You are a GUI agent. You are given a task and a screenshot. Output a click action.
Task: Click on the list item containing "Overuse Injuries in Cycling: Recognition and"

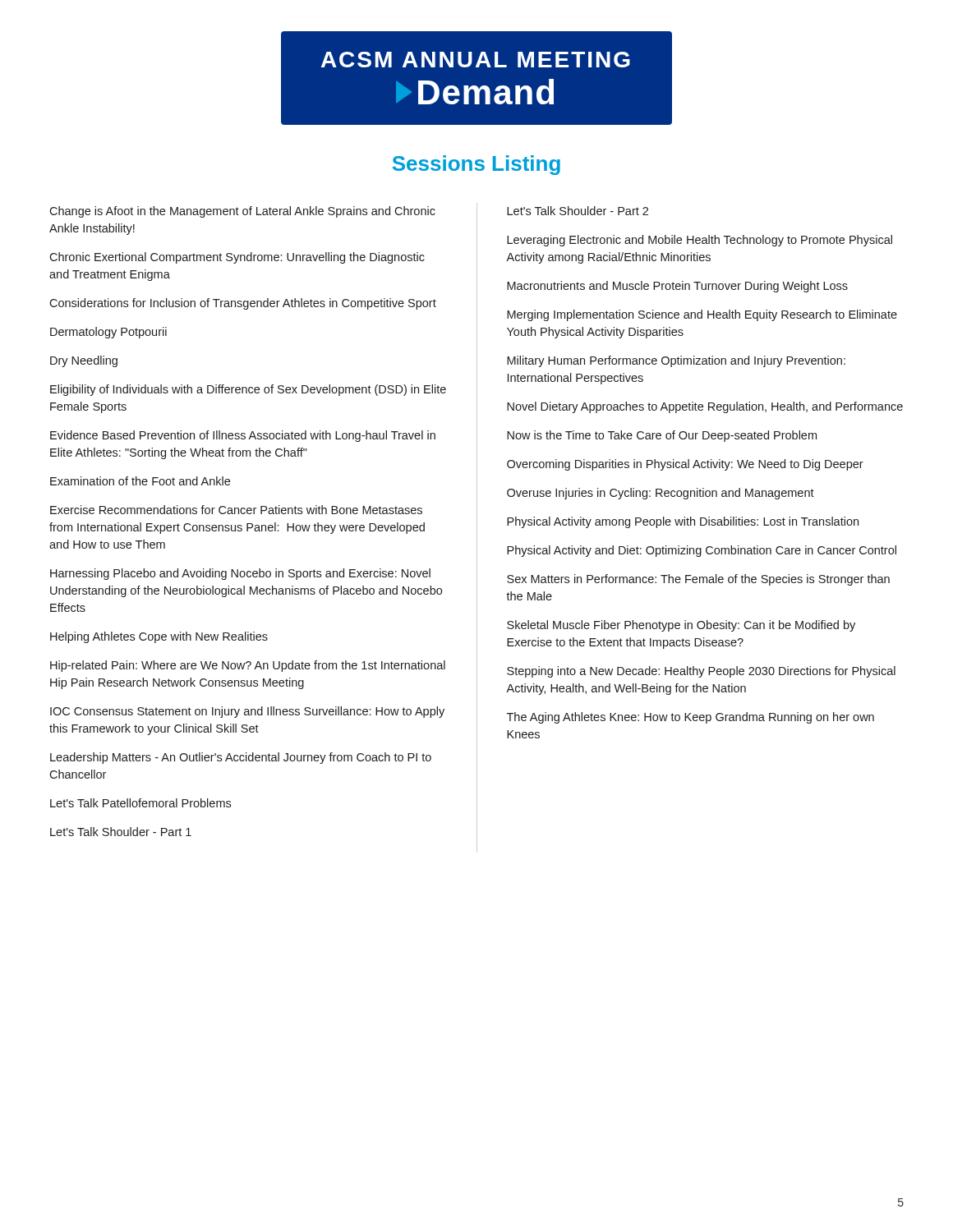click(660, 493)
